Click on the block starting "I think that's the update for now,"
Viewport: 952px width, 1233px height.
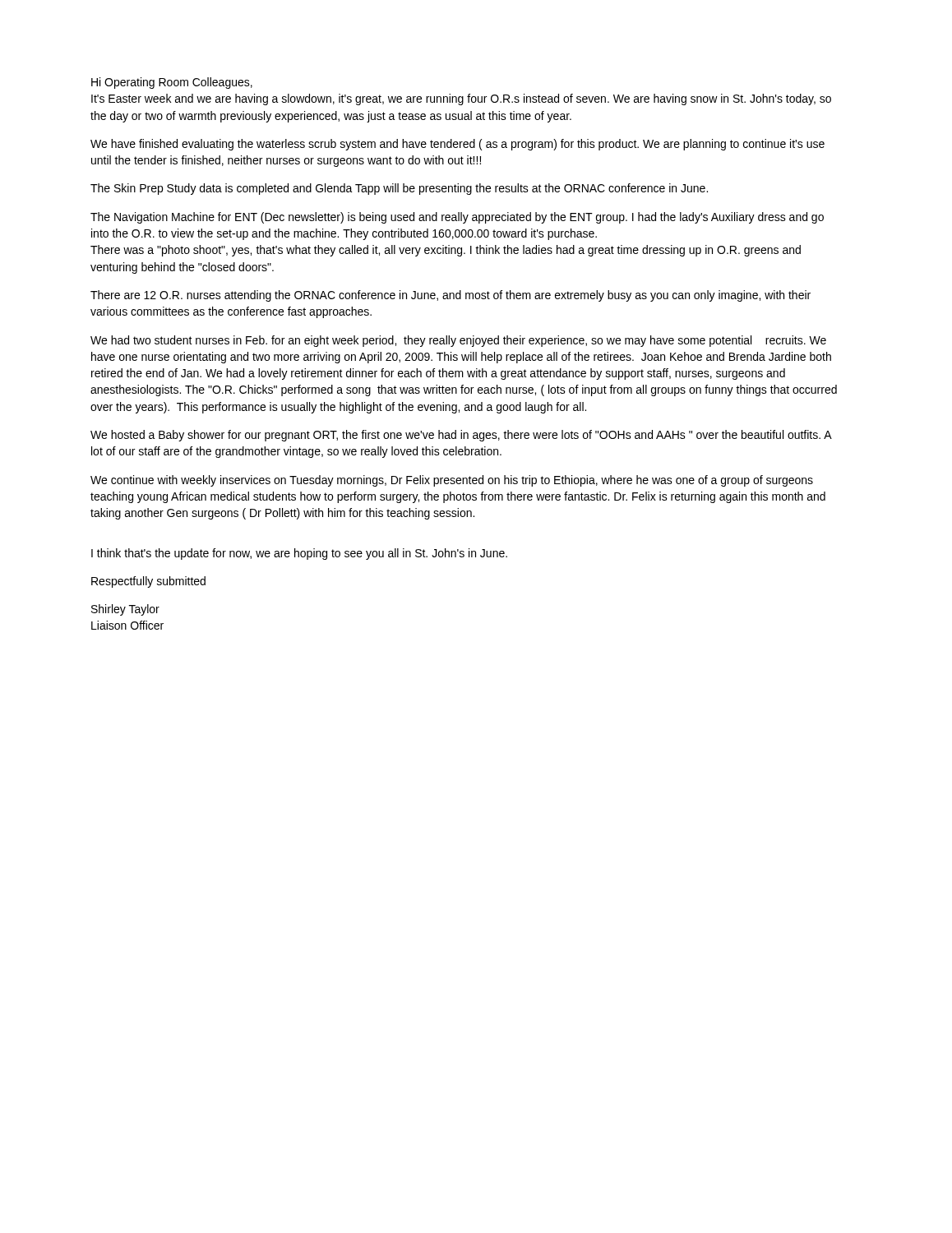click(299, 553)
